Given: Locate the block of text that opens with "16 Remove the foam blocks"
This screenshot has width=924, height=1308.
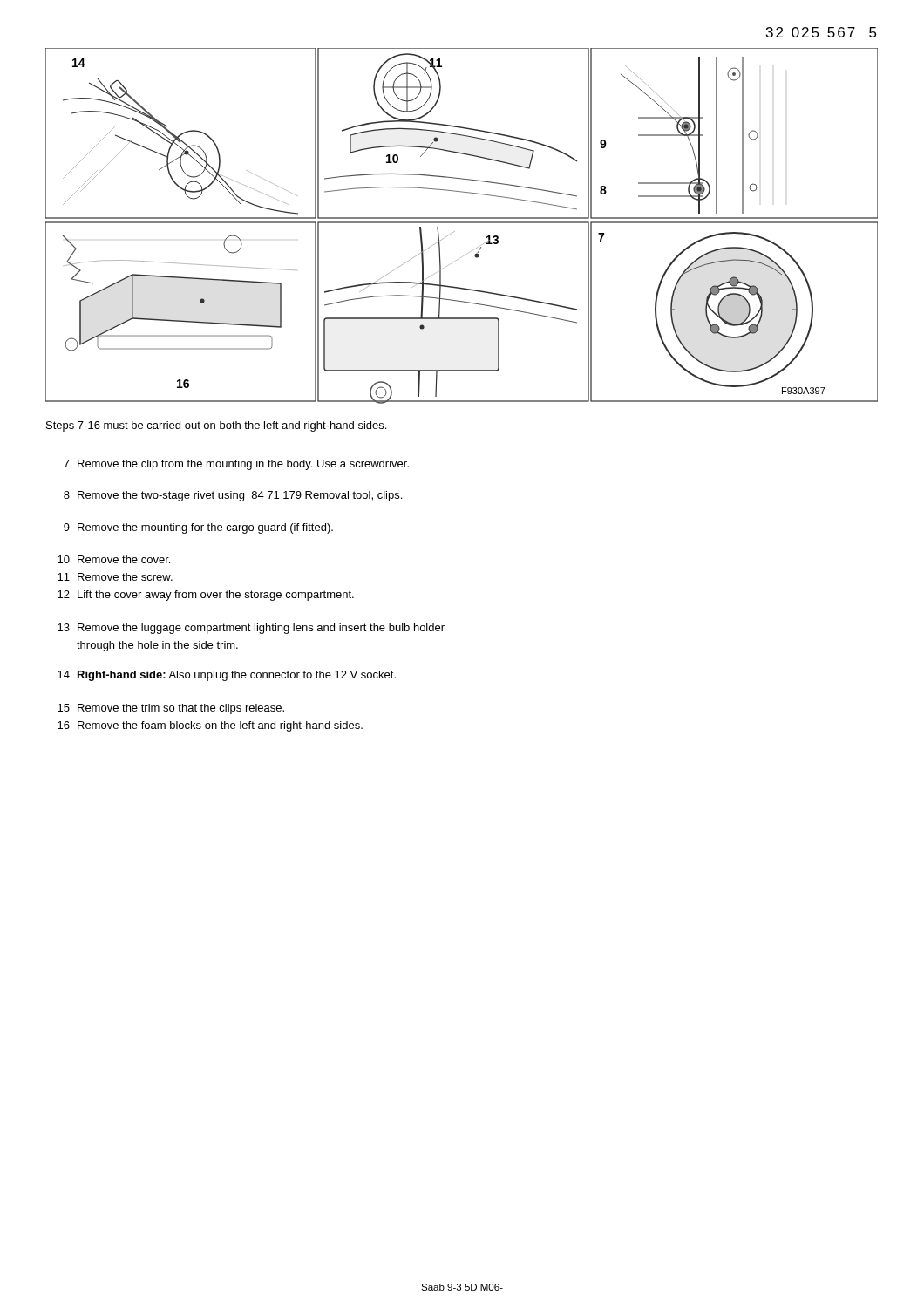Looking at the screenshot, I should (x=204, y=725).
